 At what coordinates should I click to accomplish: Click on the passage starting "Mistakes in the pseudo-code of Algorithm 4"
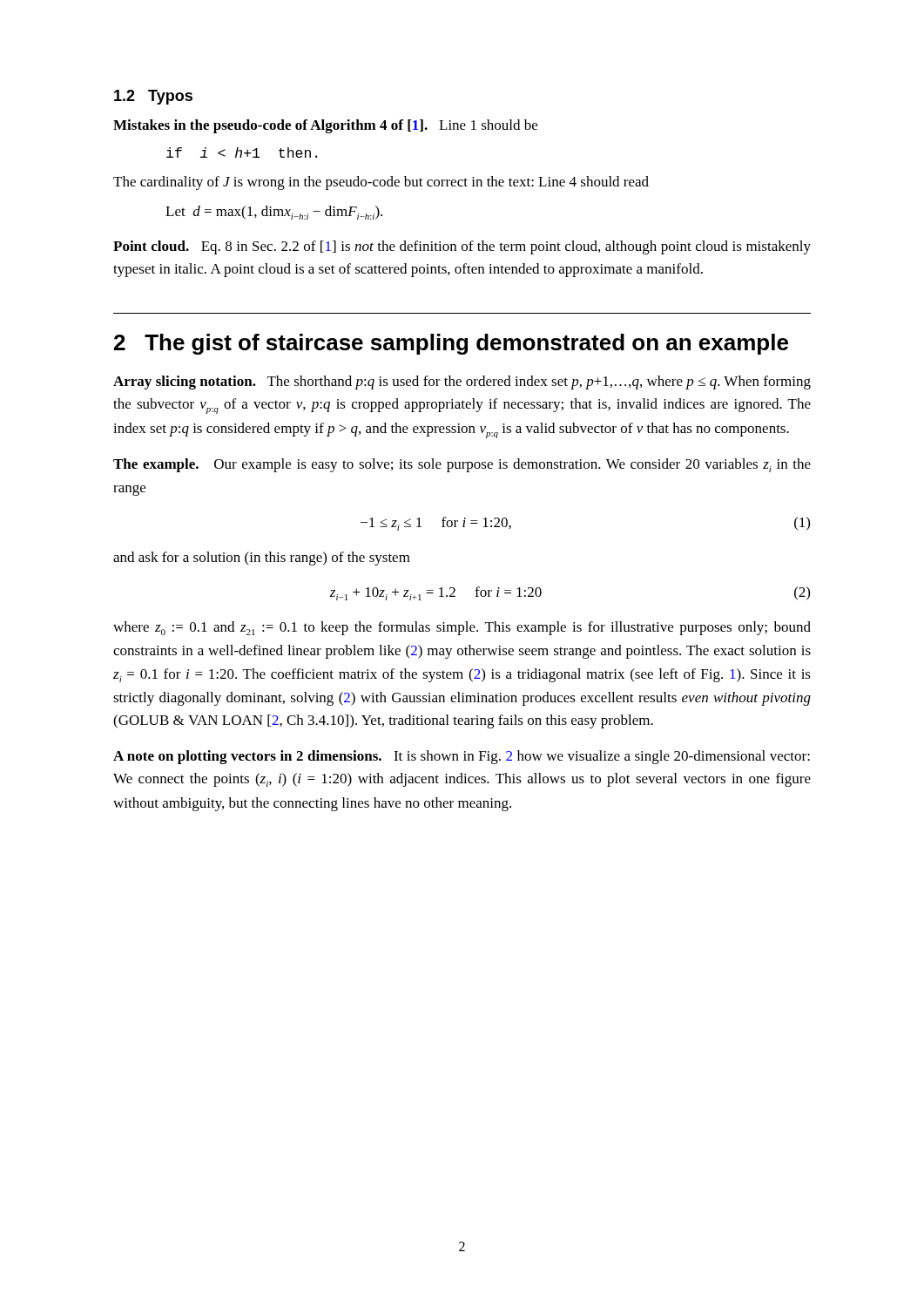326,125
